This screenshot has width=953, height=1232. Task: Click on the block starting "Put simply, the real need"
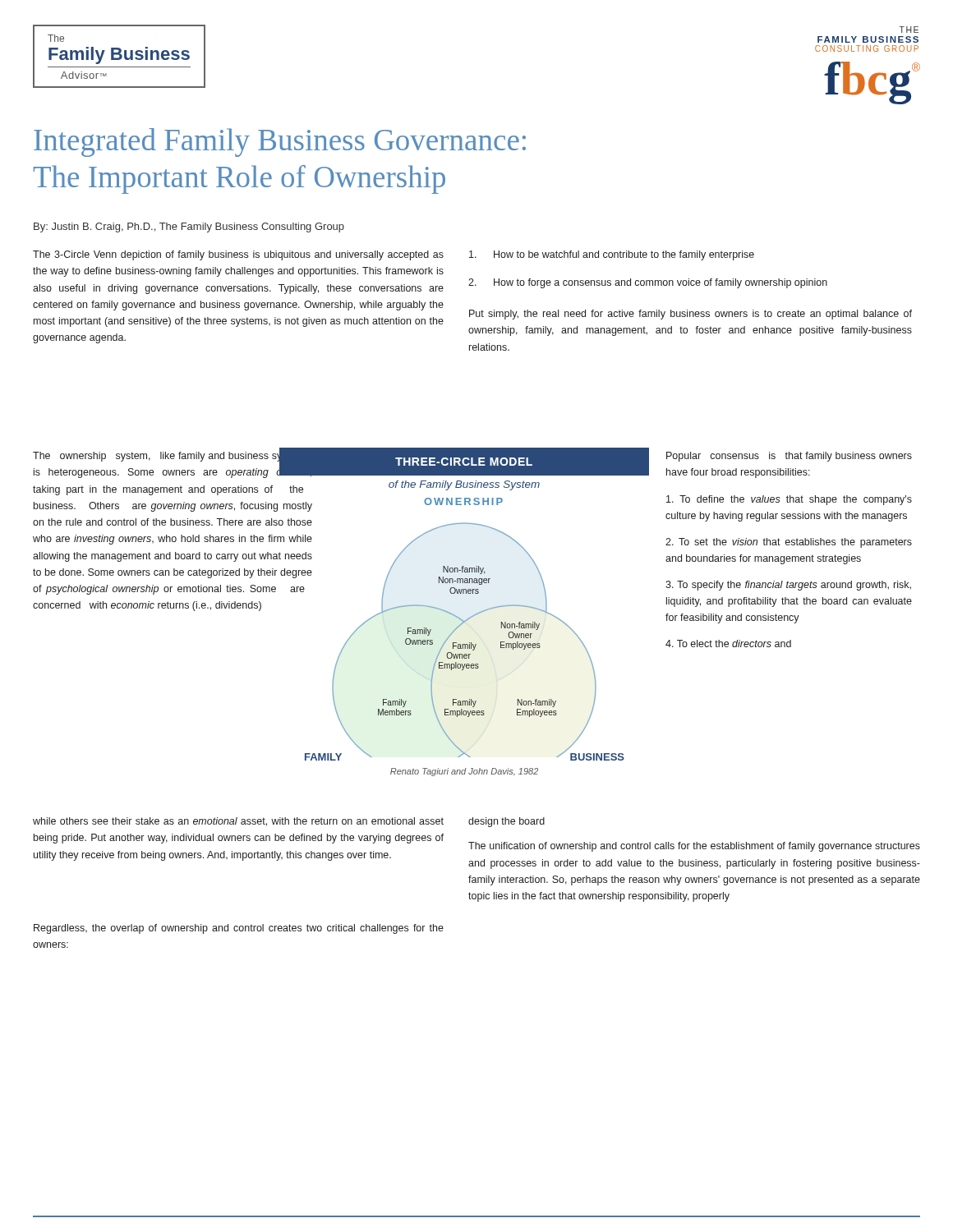[690, 330]
